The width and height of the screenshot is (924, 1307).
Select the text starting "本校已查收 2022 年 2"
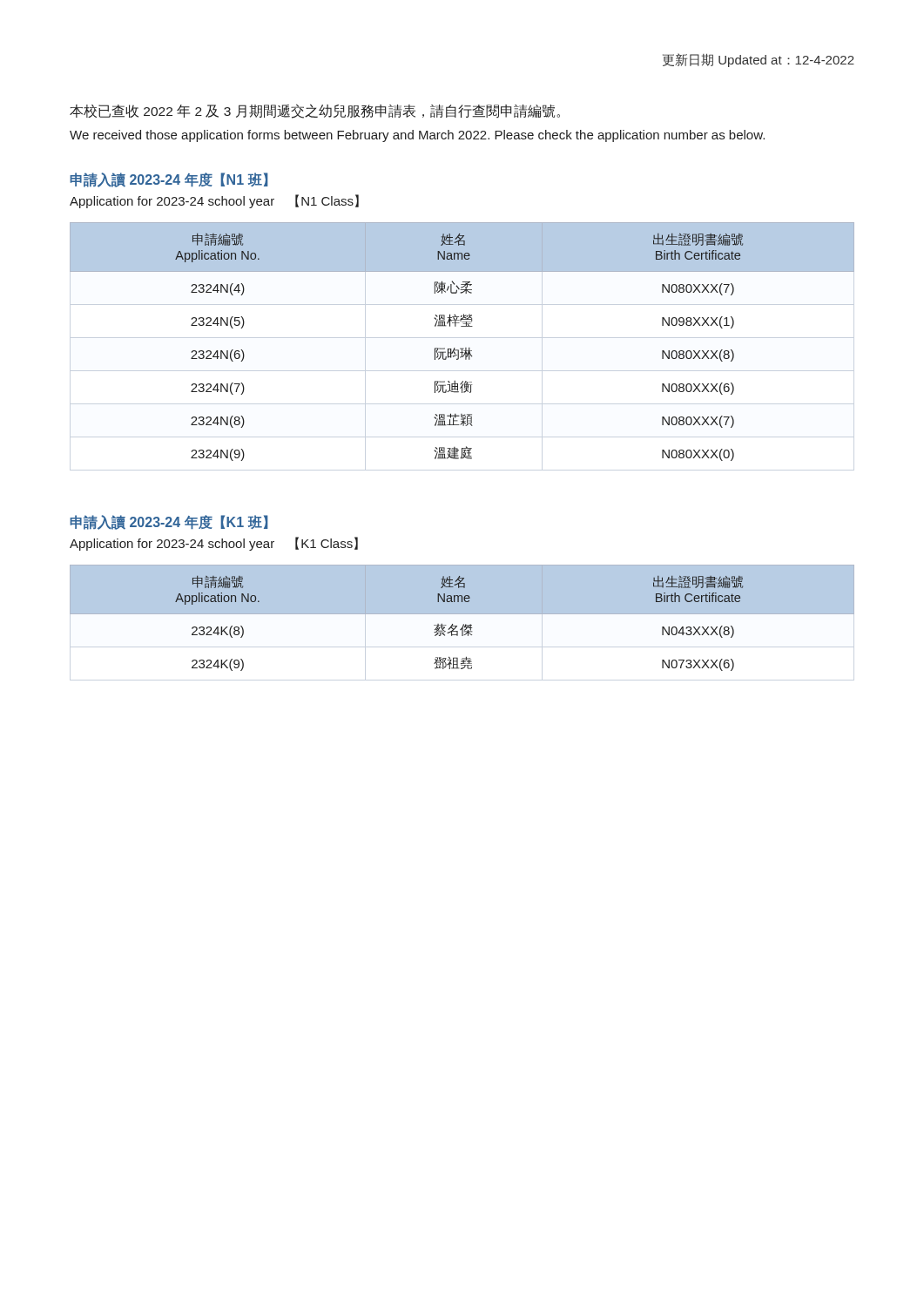coord(462,123)
